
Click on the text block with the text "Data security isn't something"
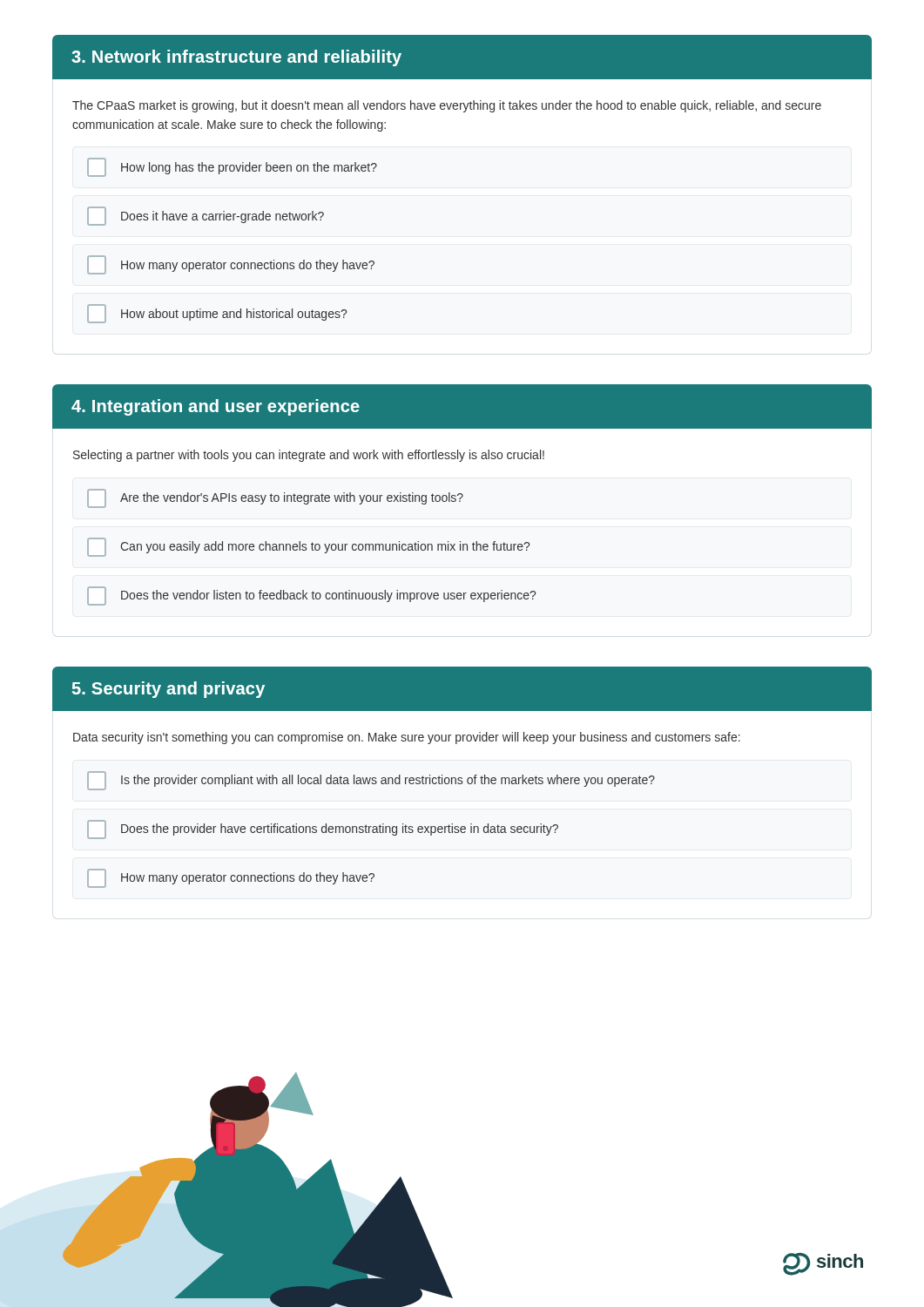pos(407,737)
